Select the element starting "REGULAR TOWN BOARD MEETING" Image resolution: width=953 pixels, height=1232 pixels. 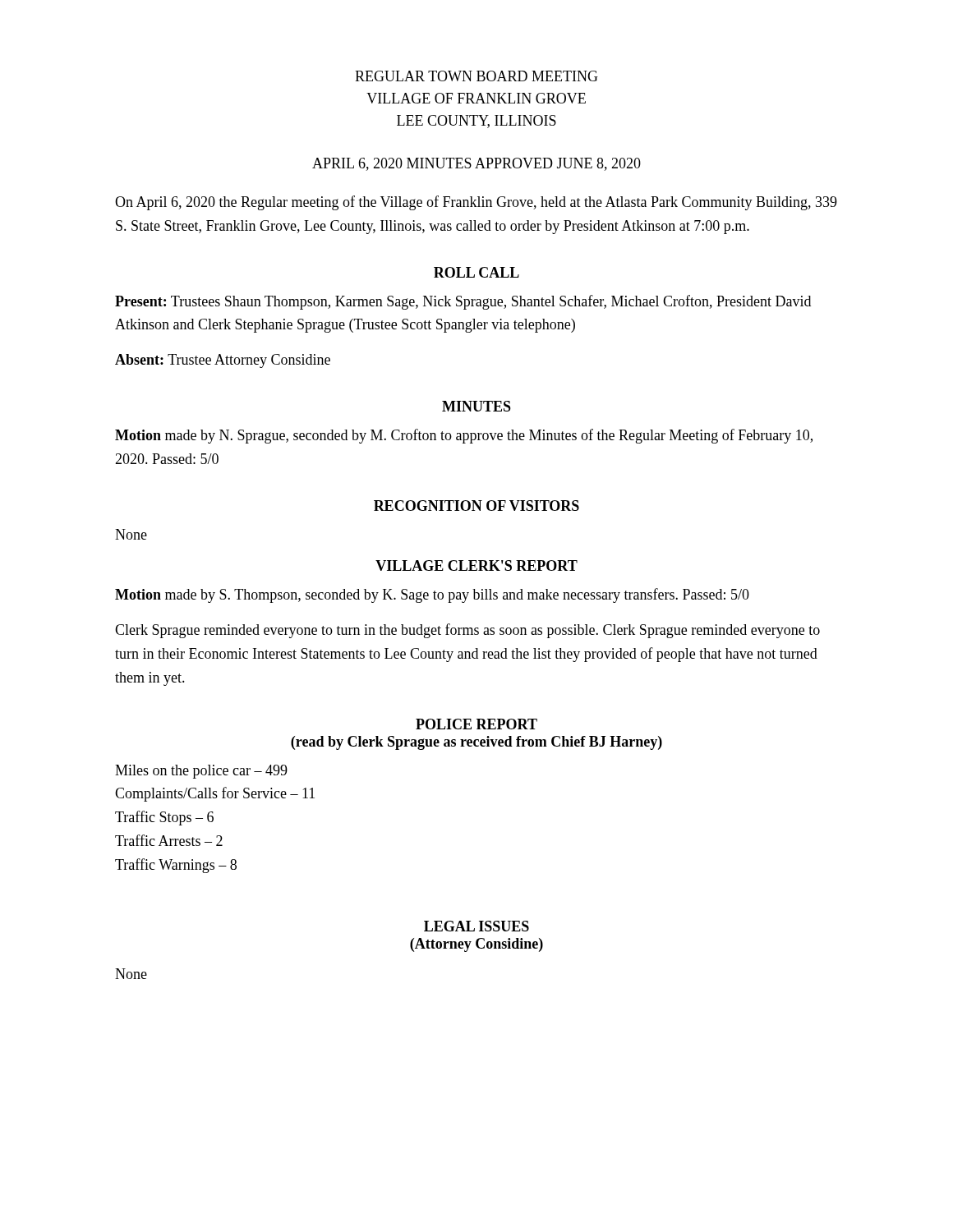[476, 99]
